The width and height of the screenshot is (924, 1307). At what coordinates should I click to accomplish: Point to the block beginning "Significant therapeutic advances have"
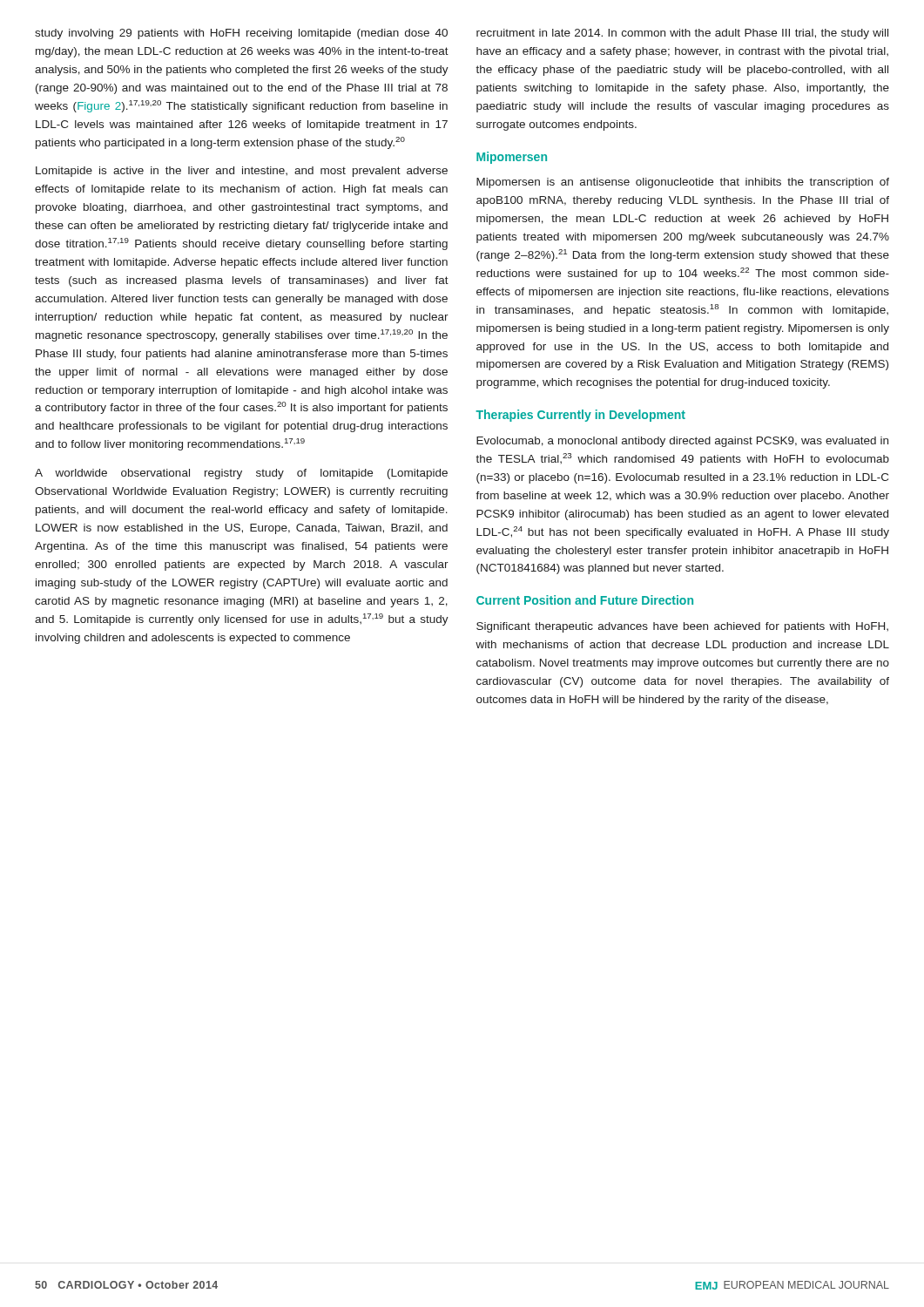[x=683, y=663]
